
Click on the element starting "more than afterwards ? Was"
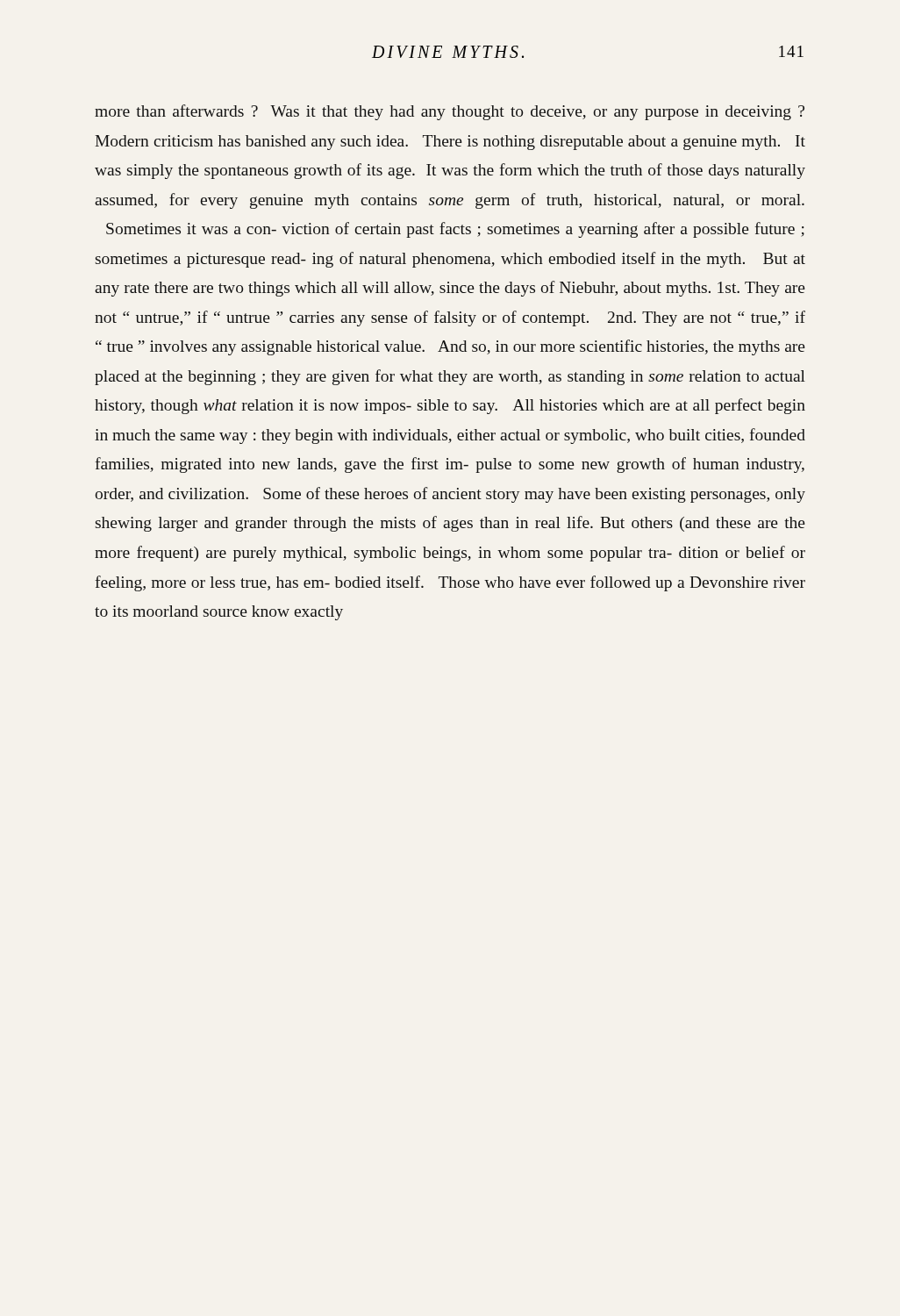450,361
